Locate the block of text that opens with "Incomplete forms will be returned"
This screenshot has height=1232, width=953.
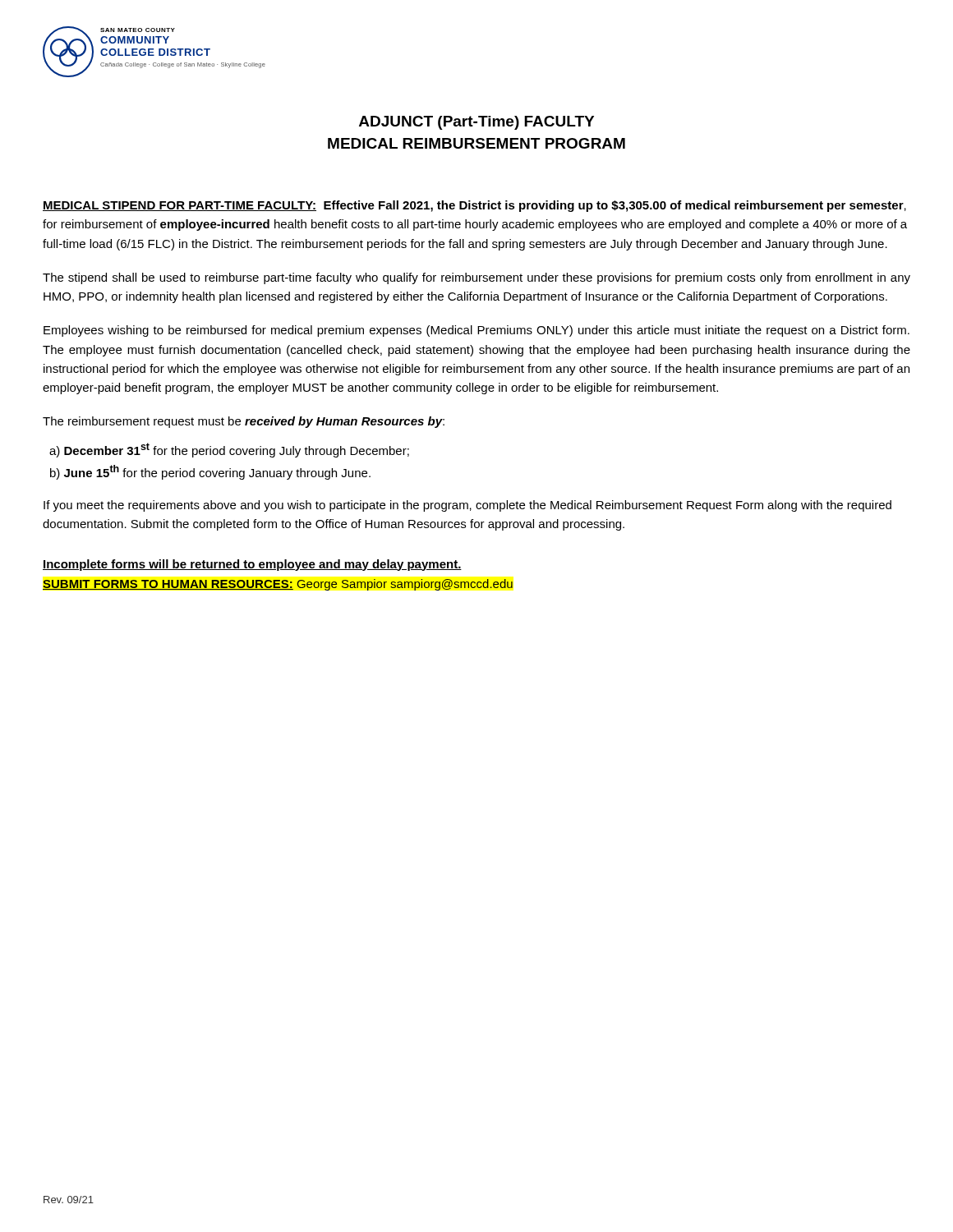click(252, 563)
